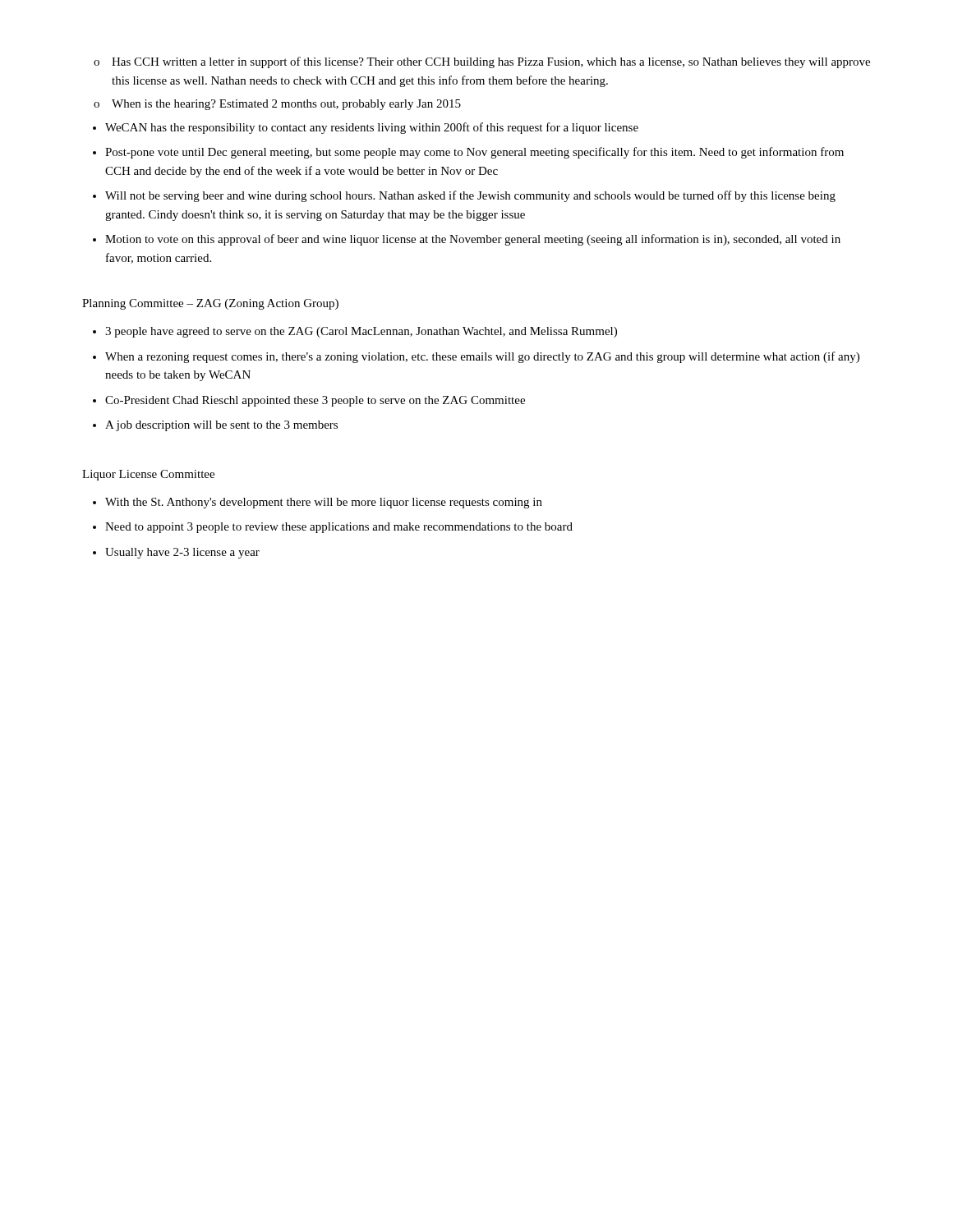Point to the passage starting "3 people have agreed to"
Screen dimensions: 1232x953
pos(488,331)
